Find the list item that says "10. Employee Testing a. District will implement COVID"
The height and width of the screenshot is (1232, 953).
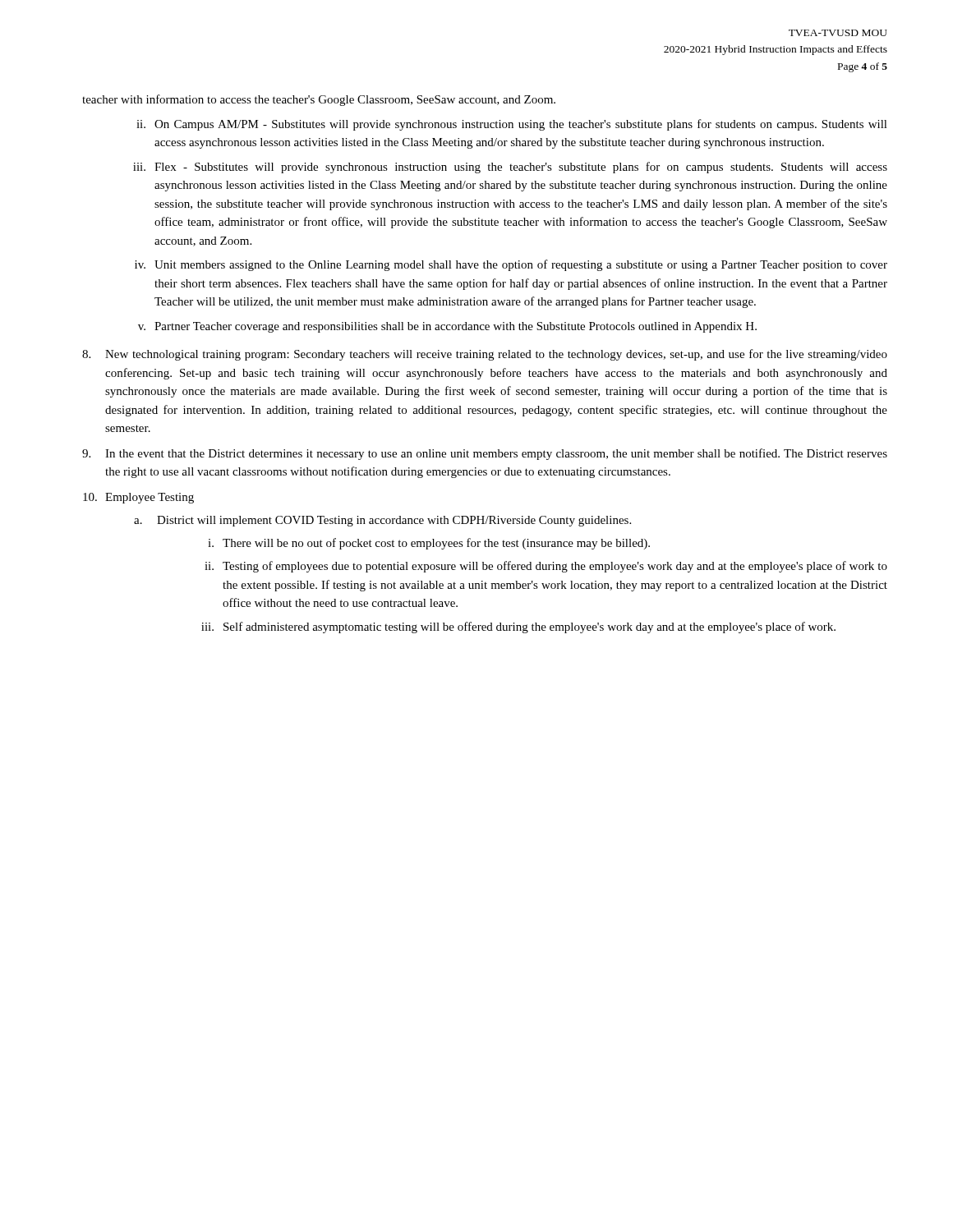coord(485,567)
